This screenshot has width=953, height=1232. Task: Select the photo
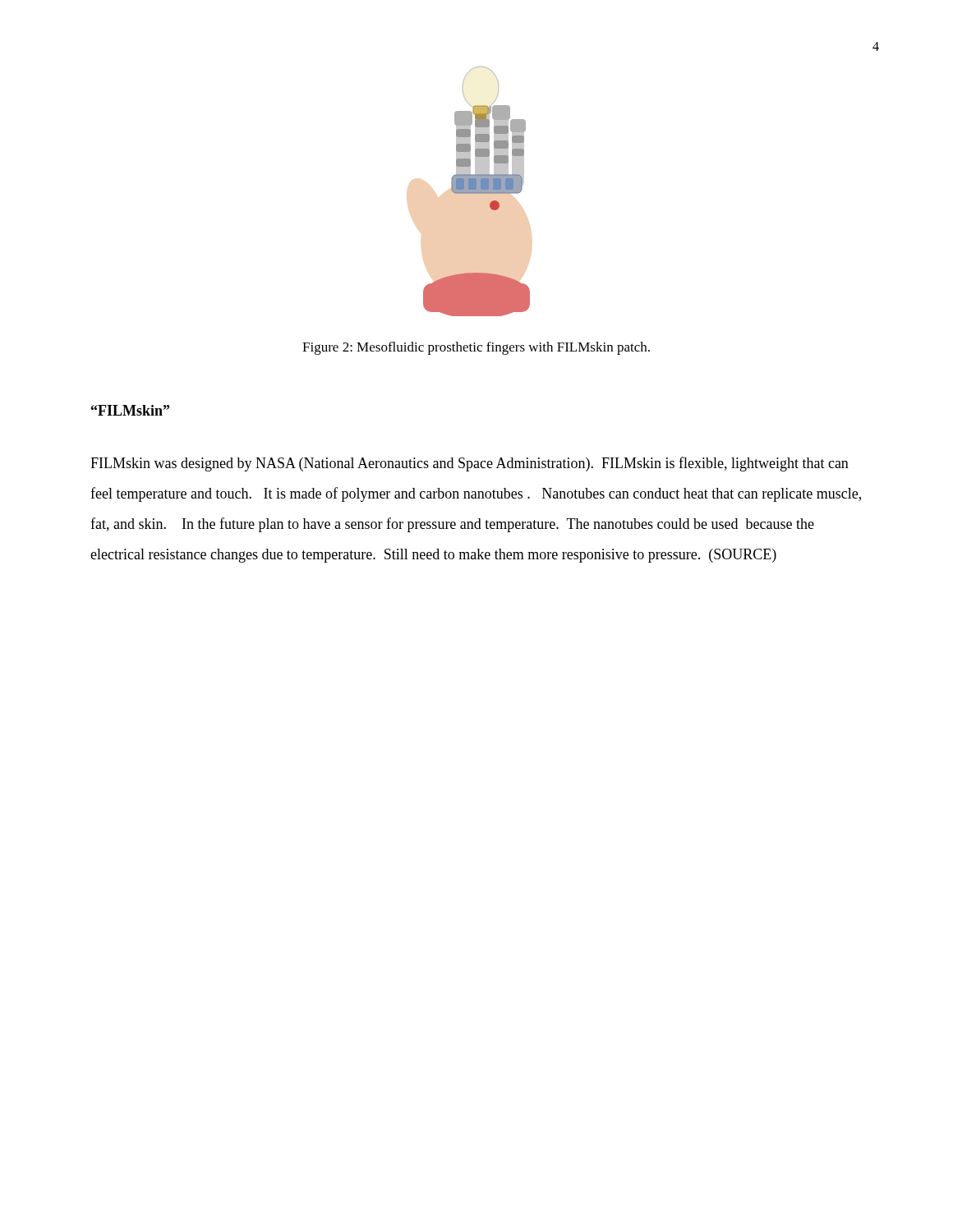click(476, 189)
